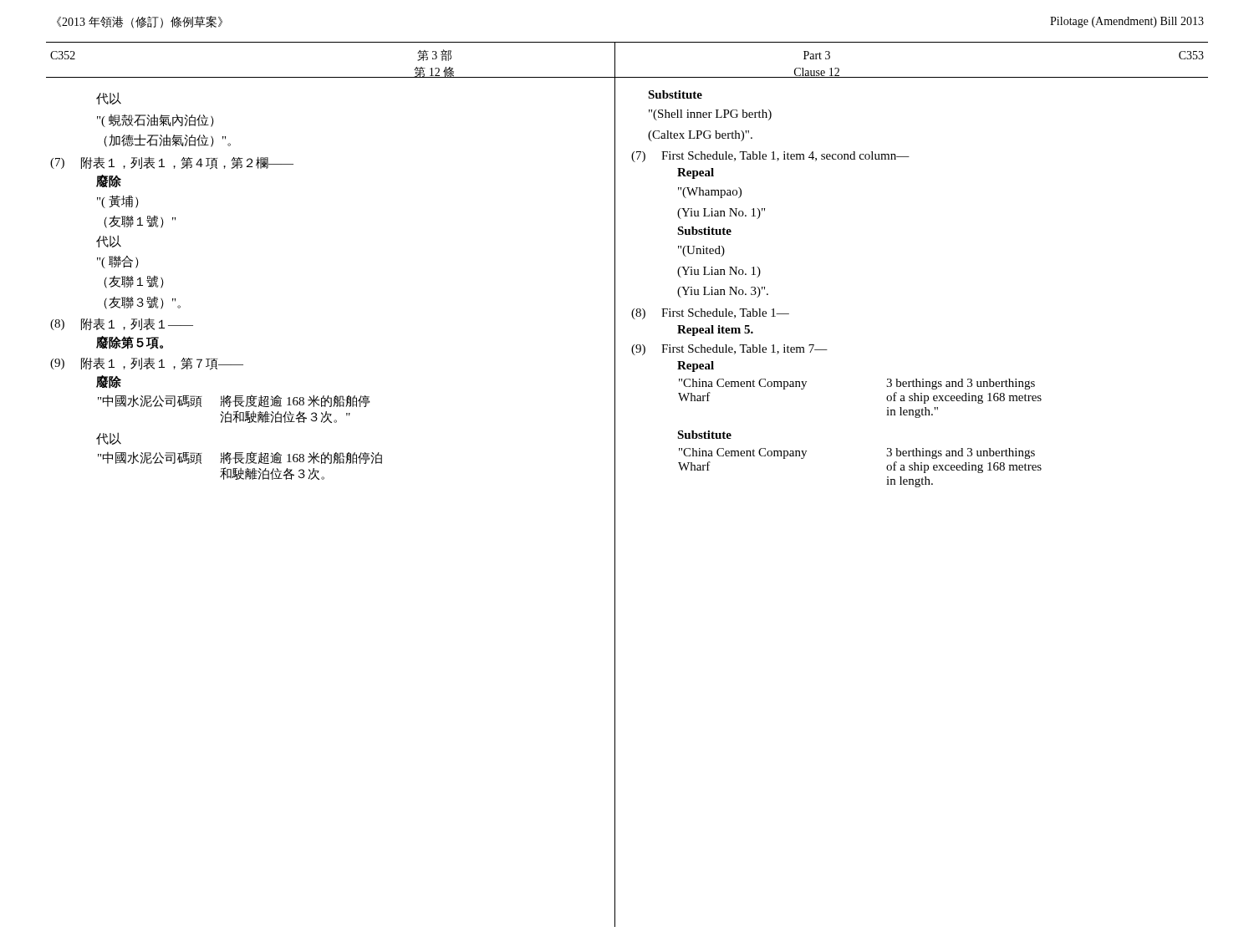Locate the region starting "(7) First Schedule, Table 1, item 4,"
Viewport: 1254px width, 952px height.
770,156
